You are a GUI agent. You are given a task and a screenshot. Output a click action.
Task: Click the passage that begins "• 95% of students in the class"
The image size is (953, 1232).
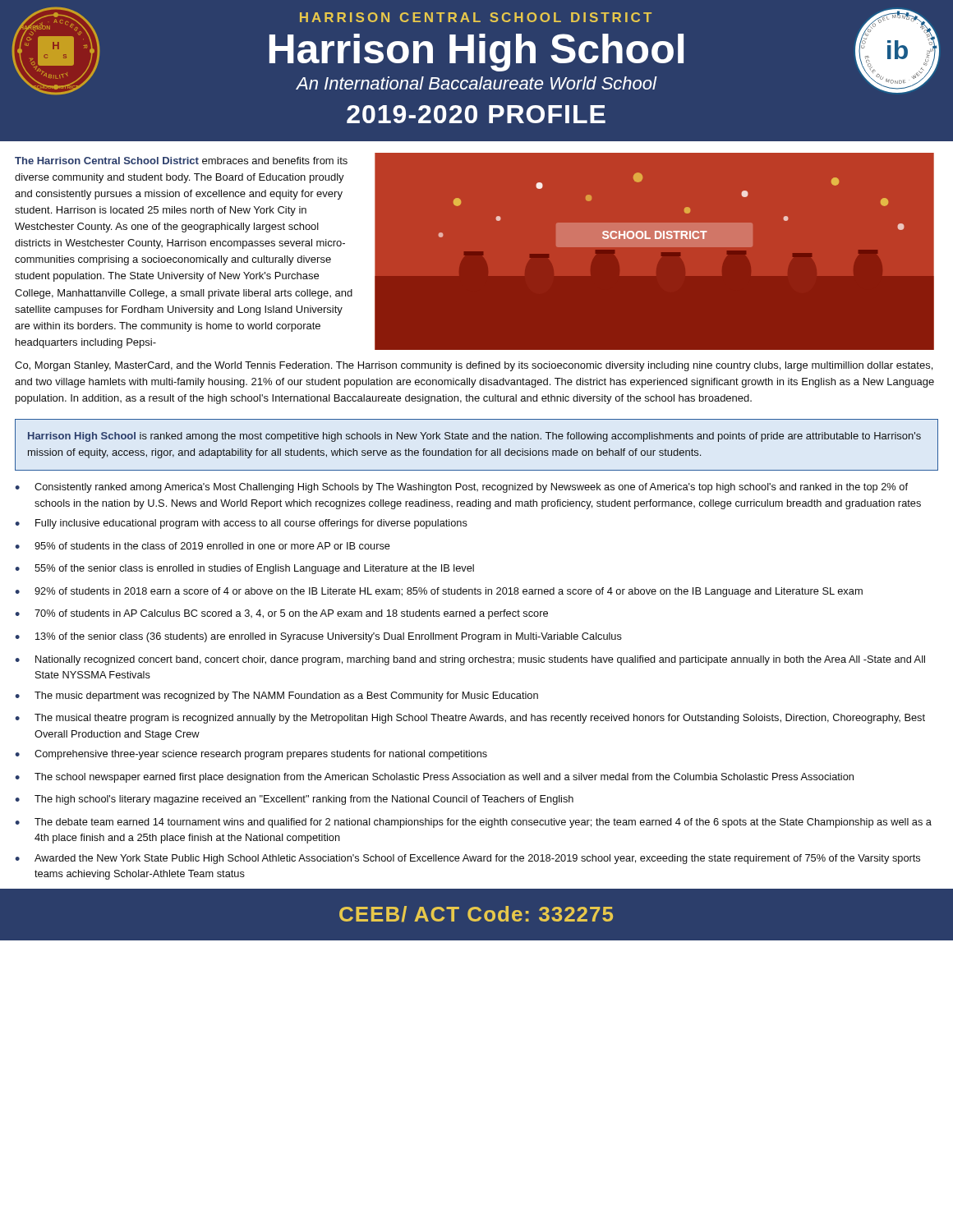[203, 547]
